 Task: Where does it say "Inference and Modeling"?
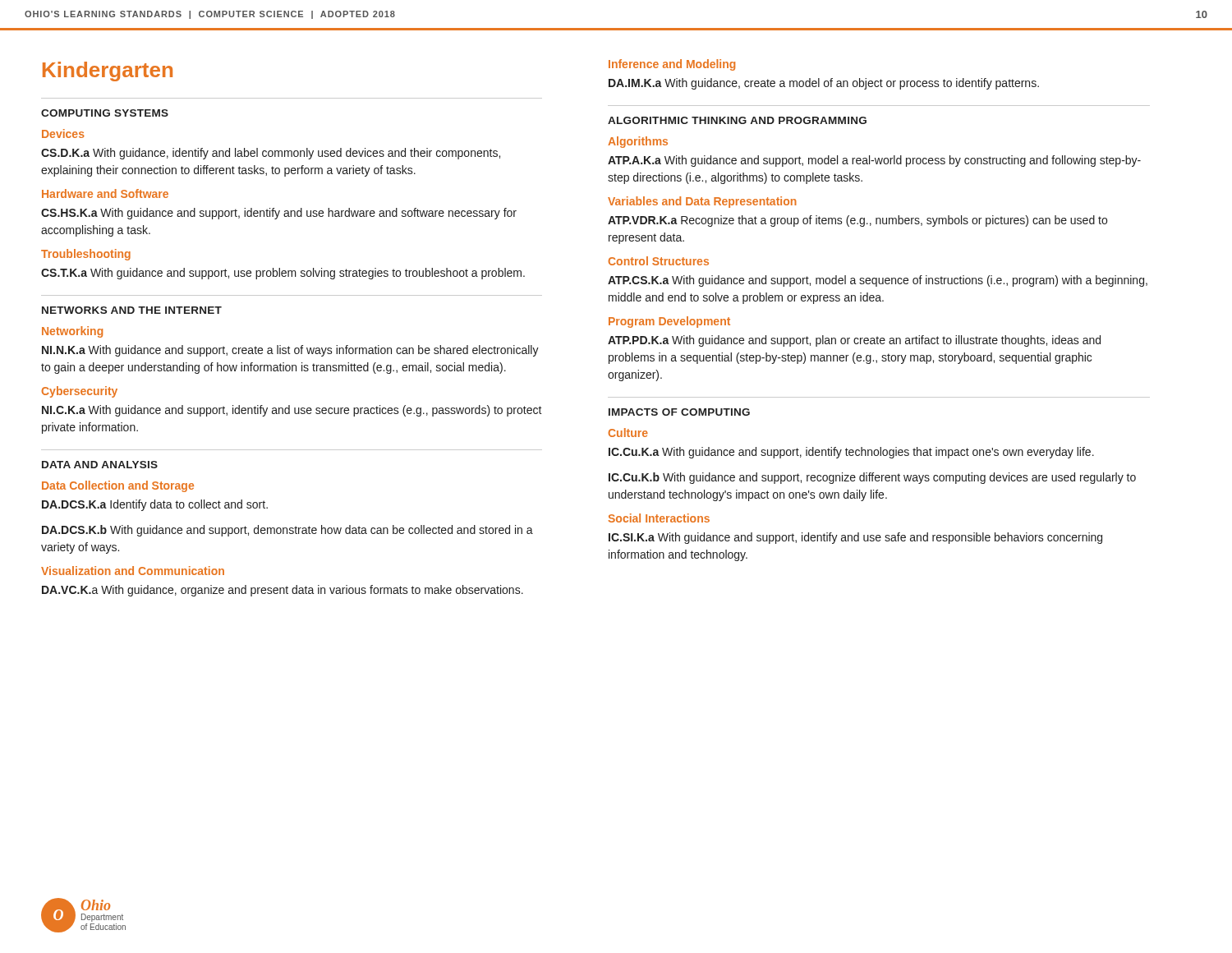[x=672, y=64]
